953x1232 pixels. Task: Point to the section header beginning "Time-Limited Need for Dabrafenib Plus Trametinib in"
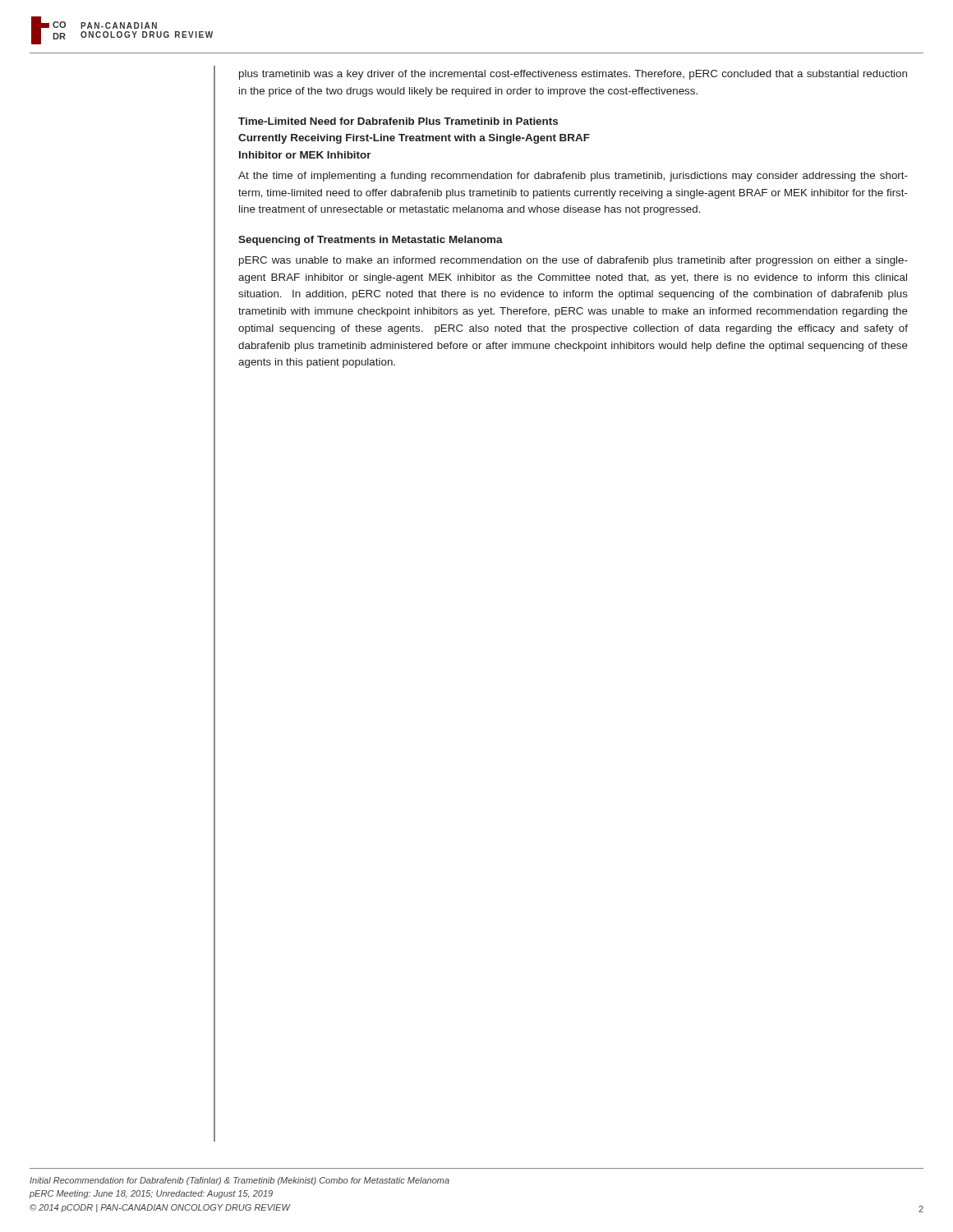(414, 138)
